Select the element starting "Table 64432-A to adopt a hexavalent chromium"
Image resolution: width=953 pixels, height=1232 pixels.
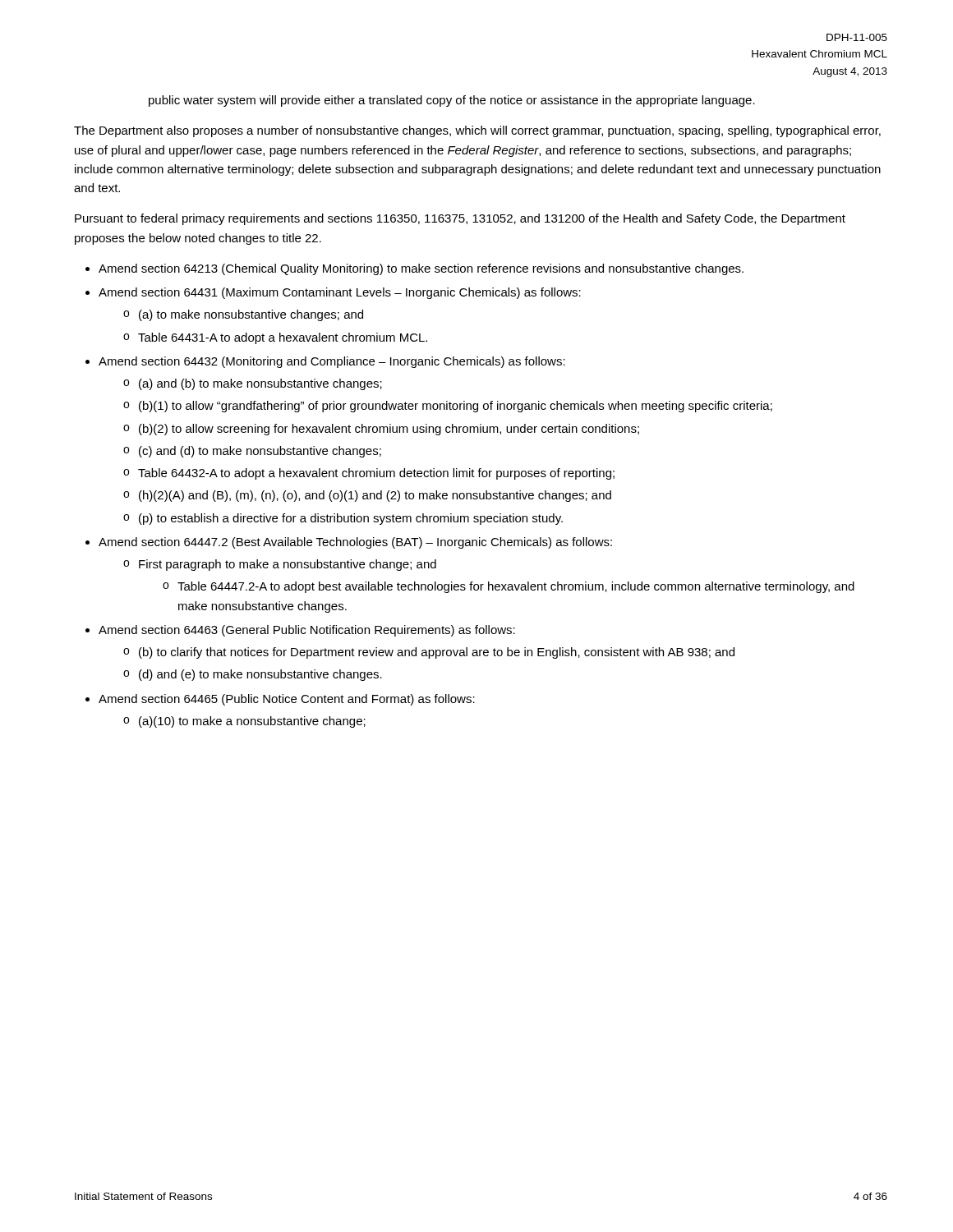click(377, 473)
